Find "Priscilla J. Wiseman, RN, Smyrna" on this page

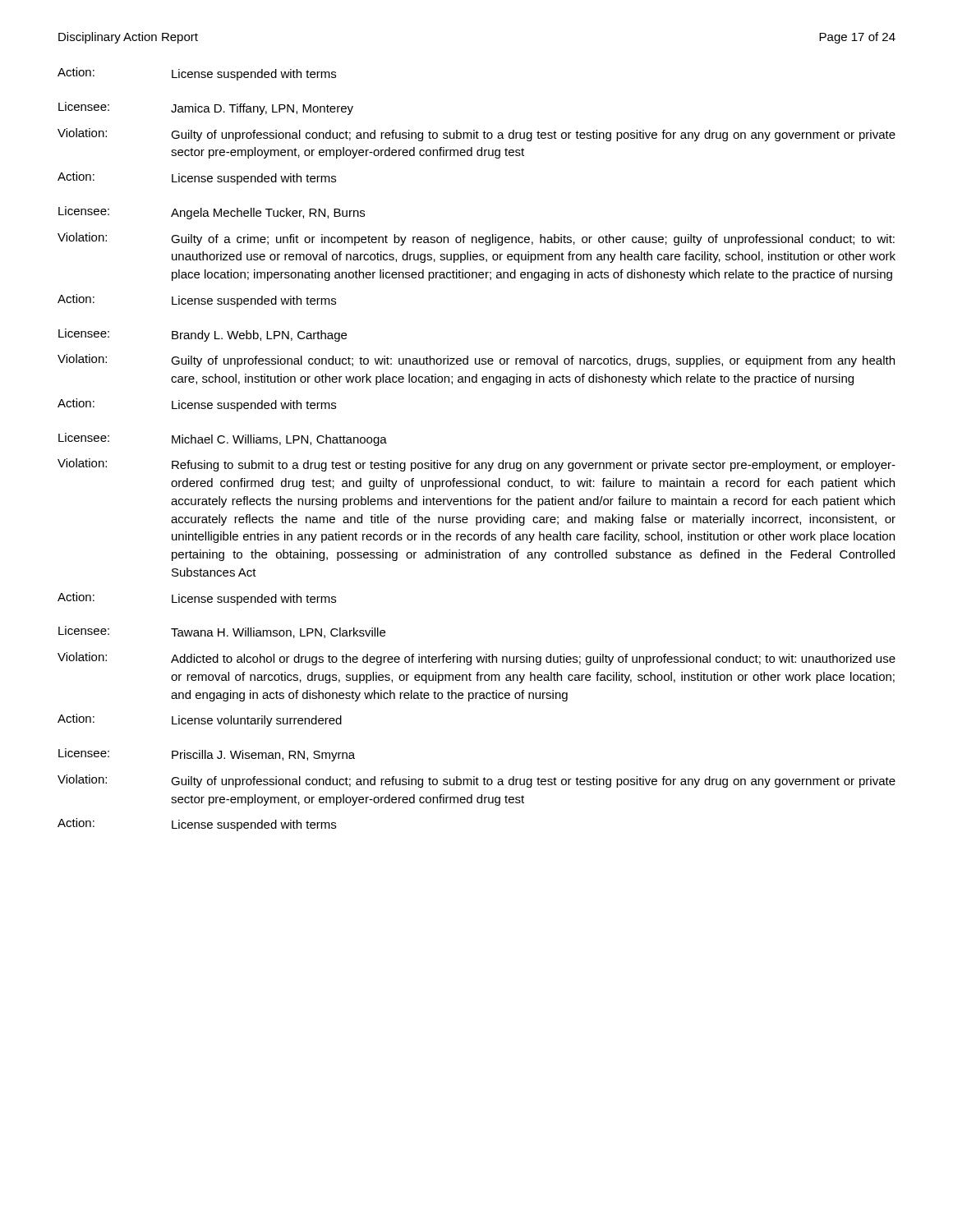(263, 754)
